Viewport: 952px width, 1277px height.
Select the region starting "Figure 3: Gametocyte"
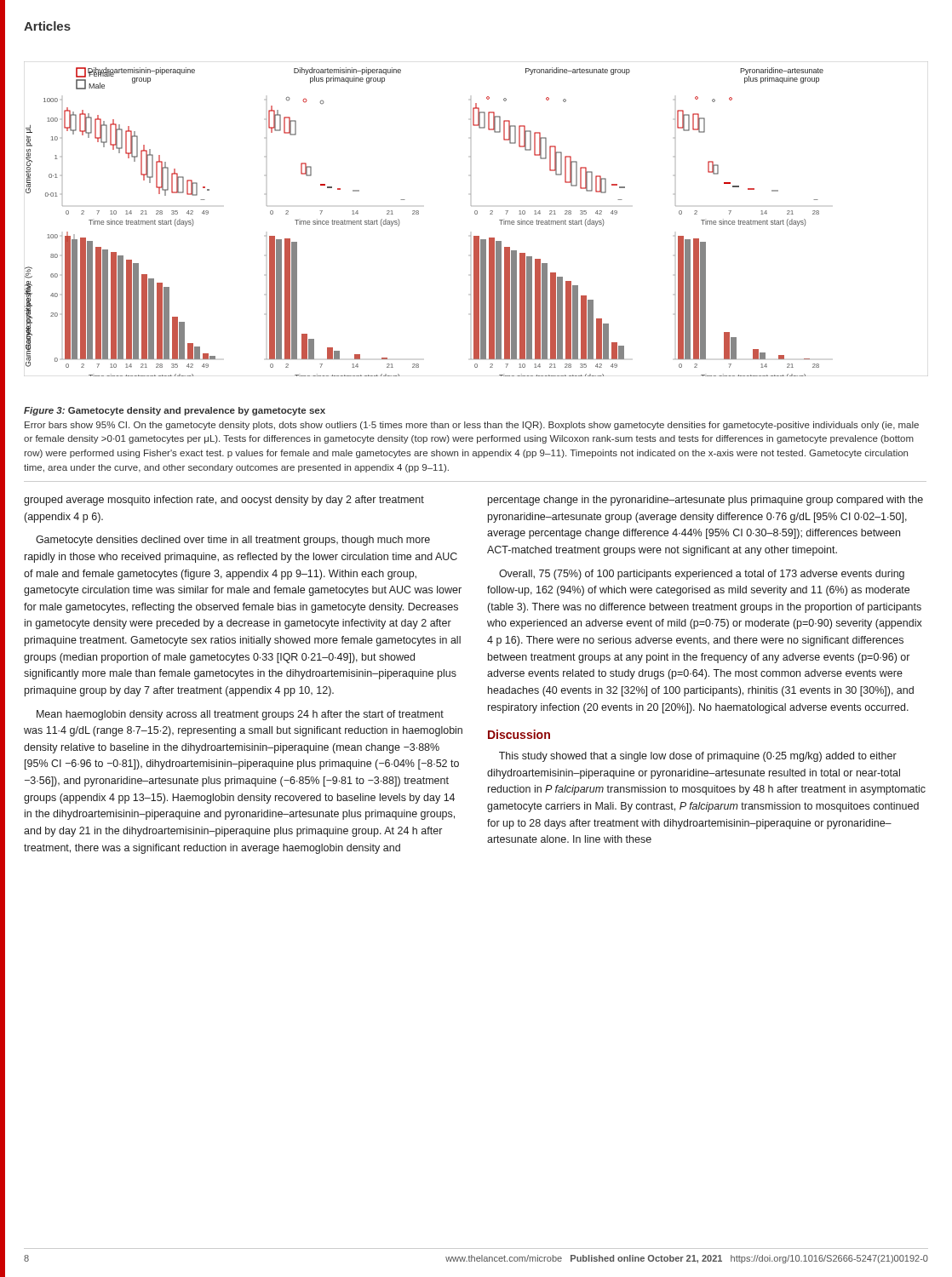(471, 439)
